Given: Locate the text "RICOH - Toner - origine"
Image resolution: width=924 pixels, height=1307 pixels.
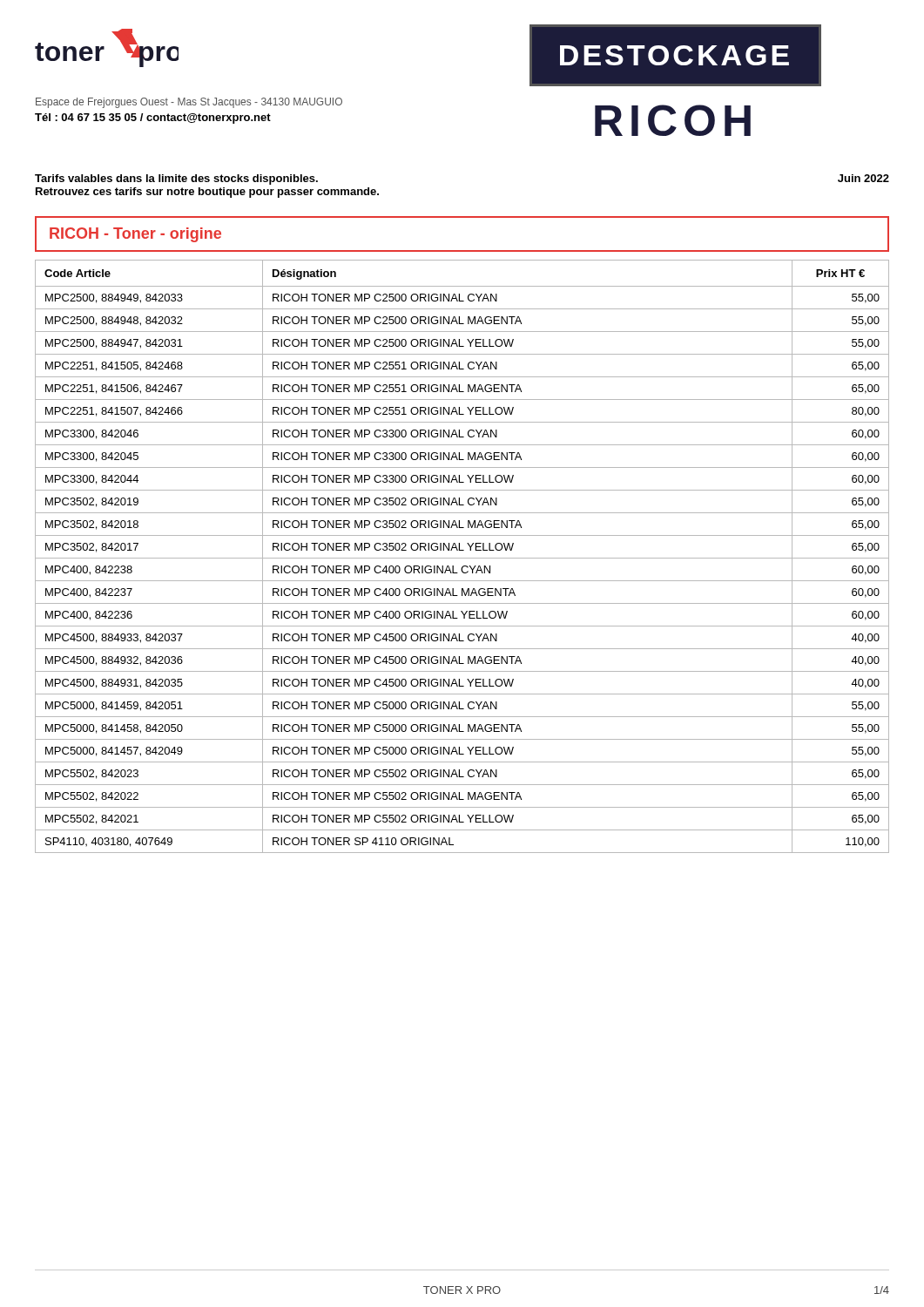Looking at the screenshot, I should pyautogui.click(x=462, y=234).
